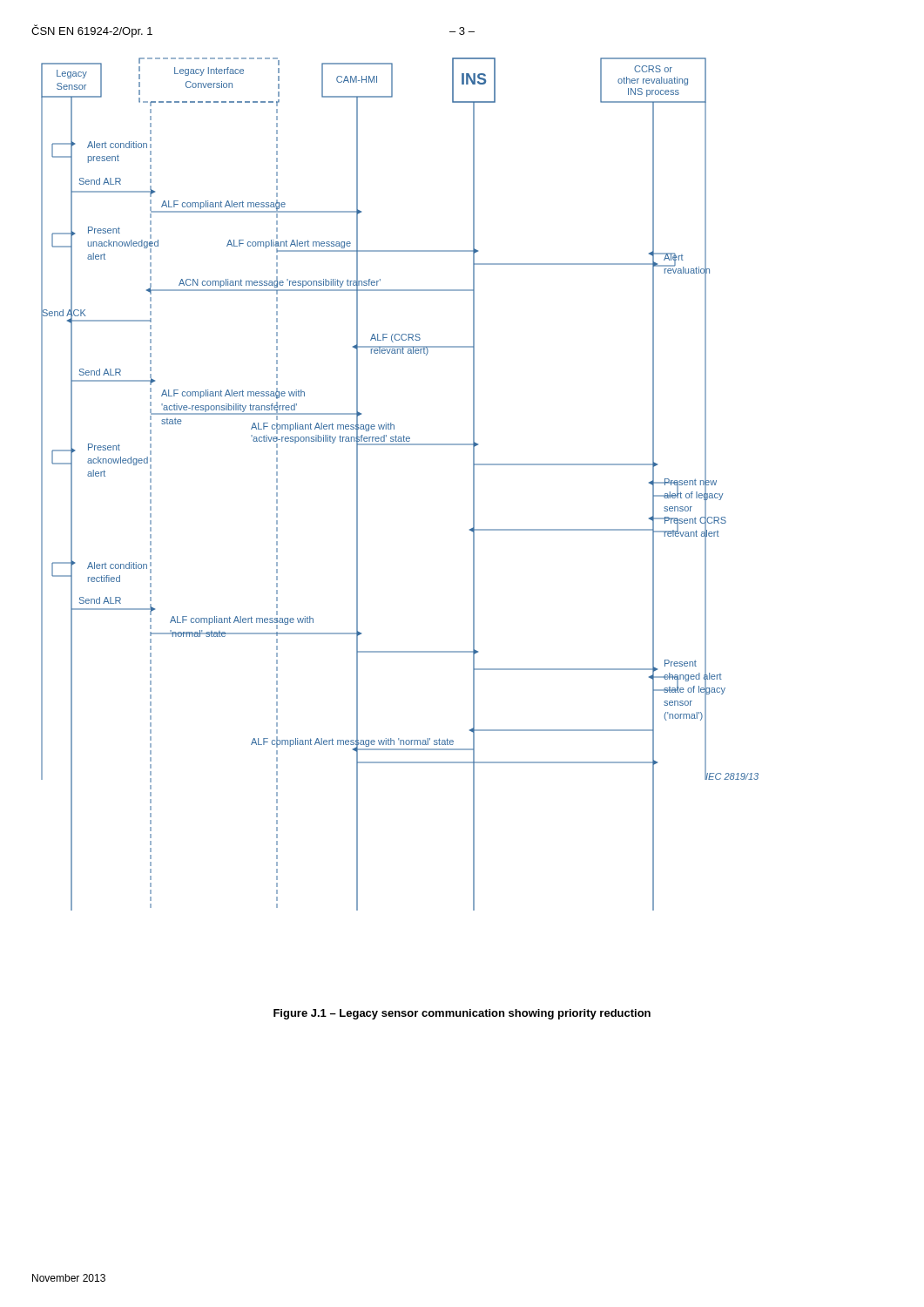Click where it says "– 3 –"
924x1307 pixels.
pos(462,31)
